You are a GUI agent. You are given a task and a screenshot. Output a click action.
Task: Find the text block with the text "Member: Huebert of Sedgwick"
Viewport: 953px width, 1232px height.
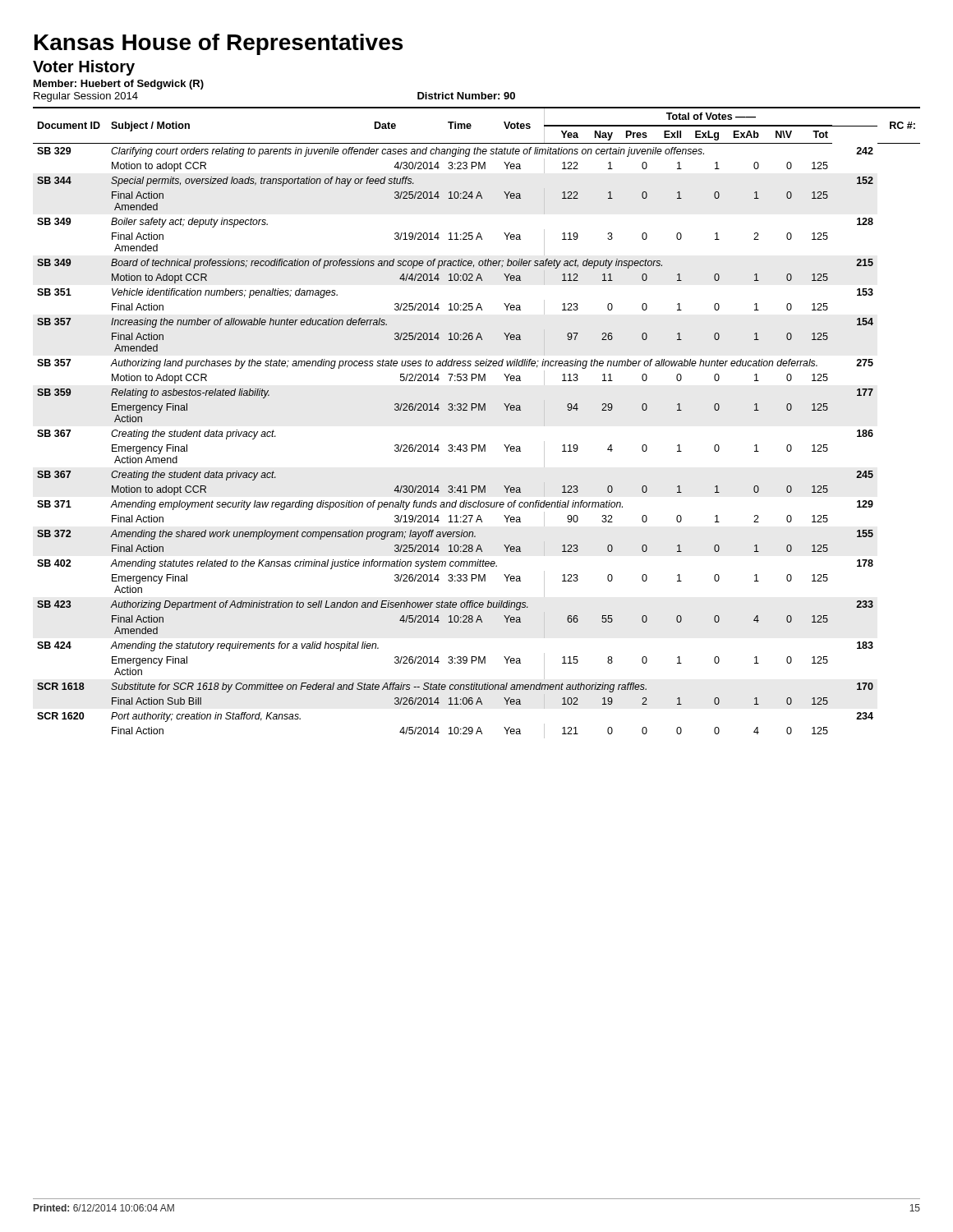[x=118, y=83]
